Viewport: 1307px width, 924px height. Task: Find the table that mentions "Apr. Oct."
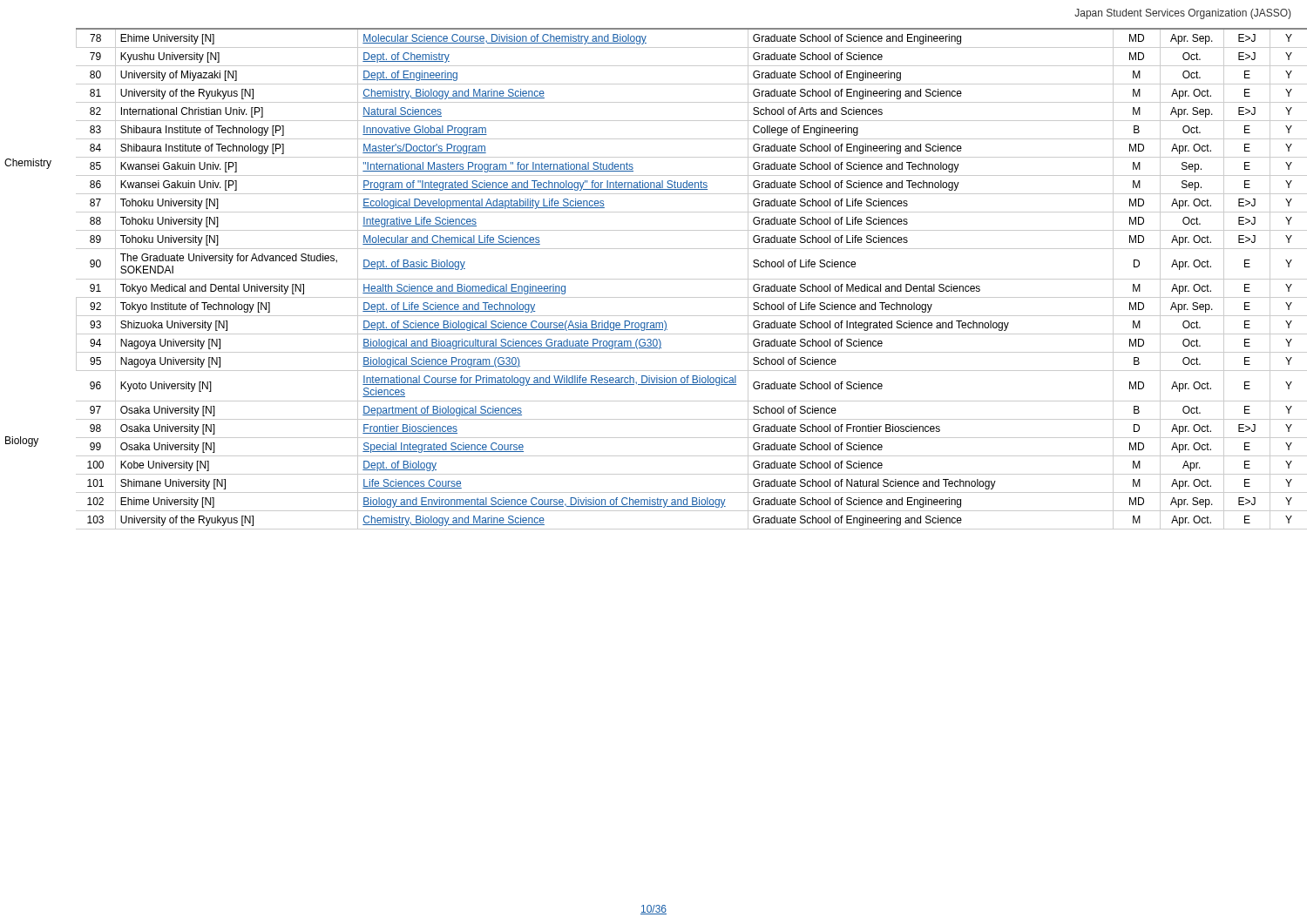click(654, 460)
